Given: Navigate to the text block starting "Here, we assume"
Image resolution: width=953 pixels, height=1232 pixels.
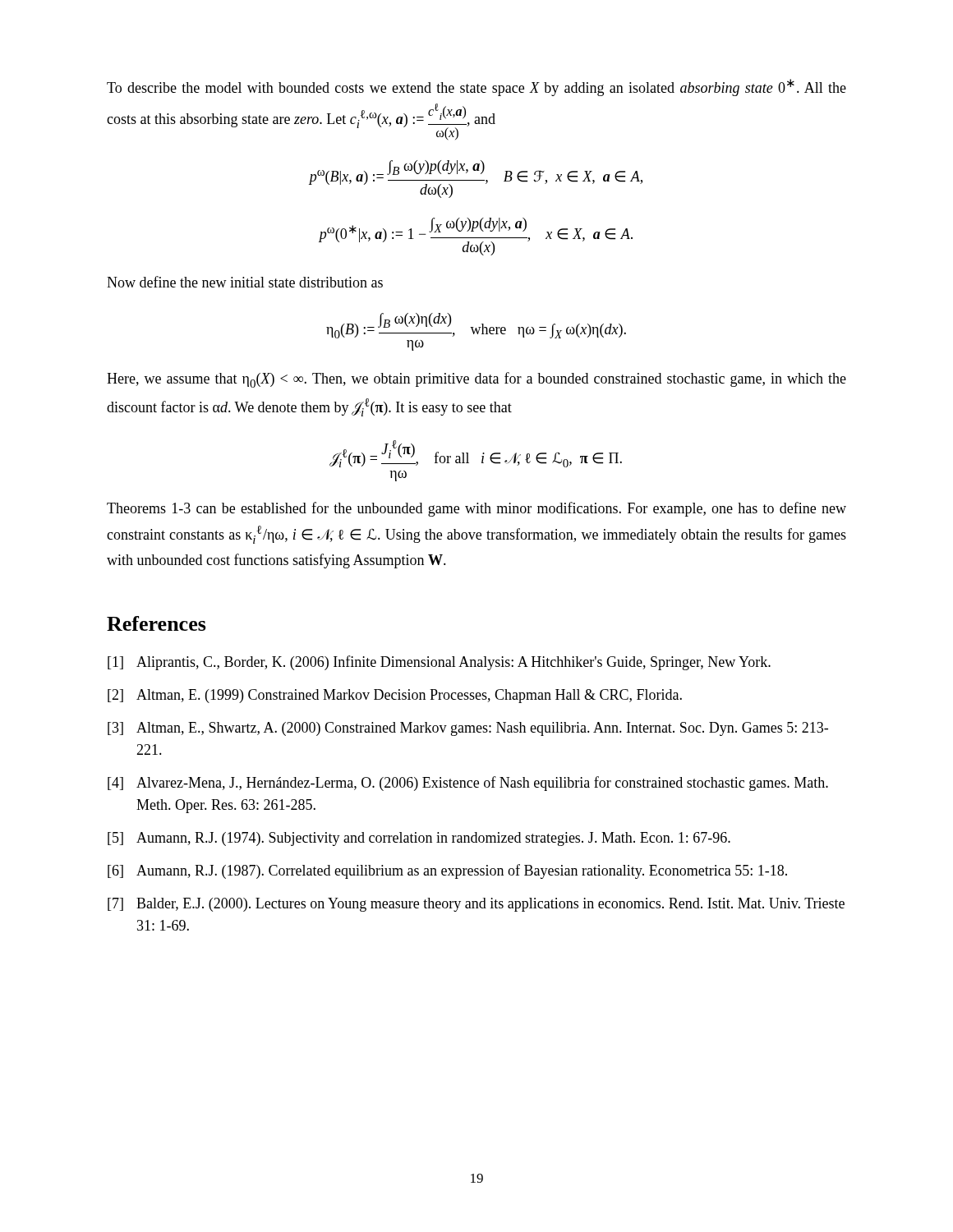Looking at the screenshot, I should [476, 394].
